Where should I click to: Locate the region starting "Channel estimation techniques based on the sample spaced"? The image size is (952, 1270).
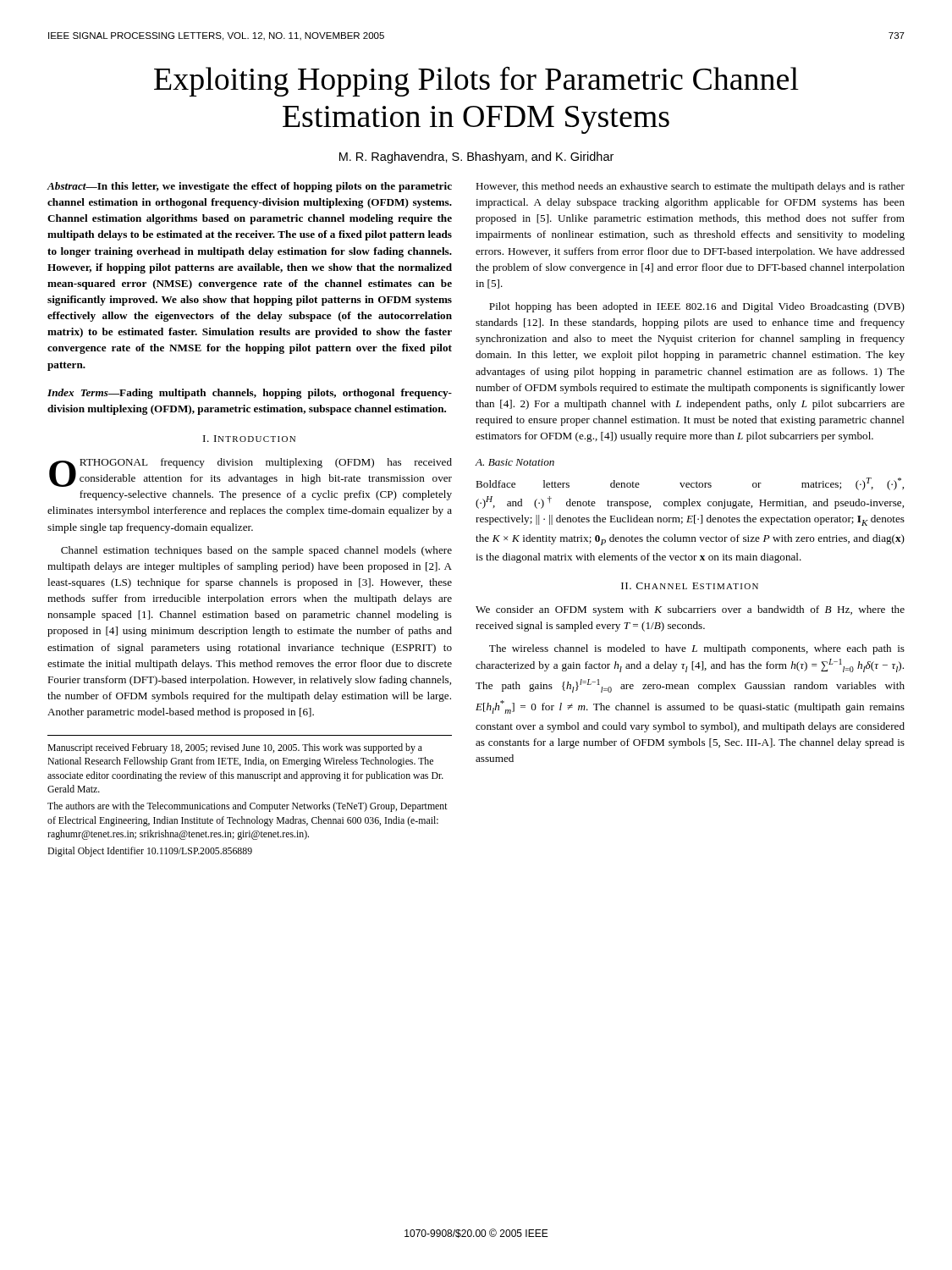[250, 631]
